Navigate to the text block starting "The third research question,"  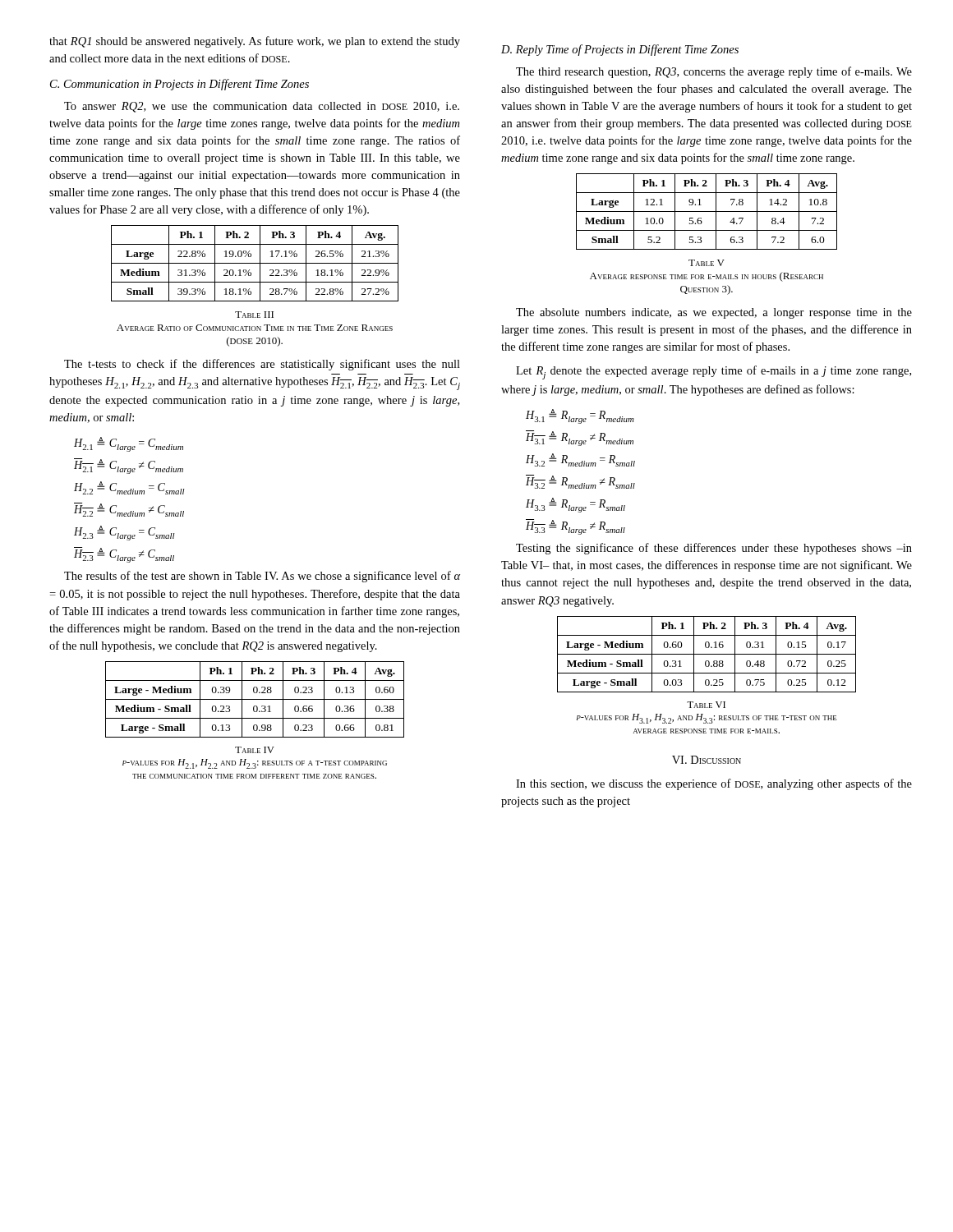click(707, 115)
